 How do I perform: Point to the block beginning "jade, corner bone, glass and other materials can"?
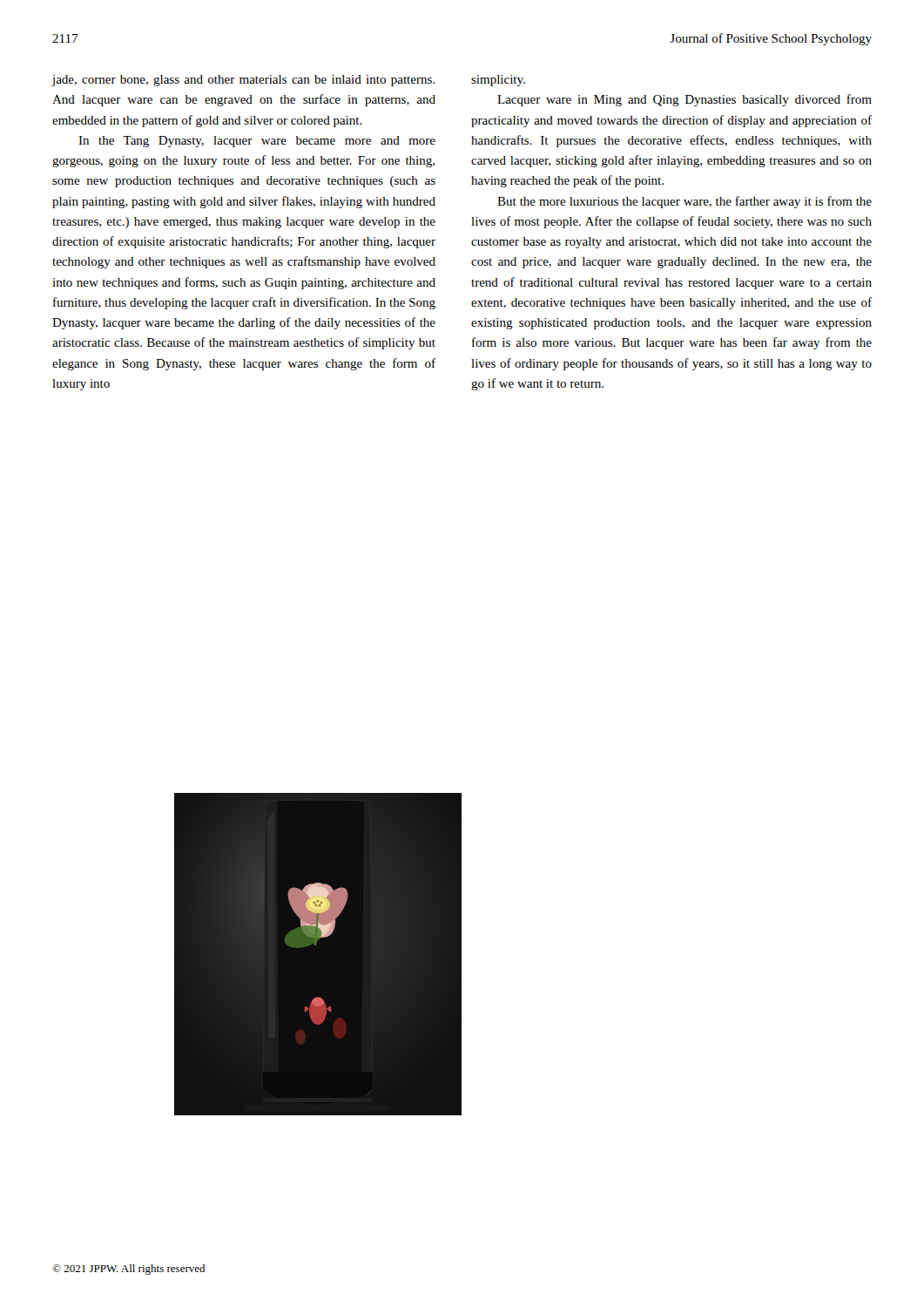pos(244,232)
